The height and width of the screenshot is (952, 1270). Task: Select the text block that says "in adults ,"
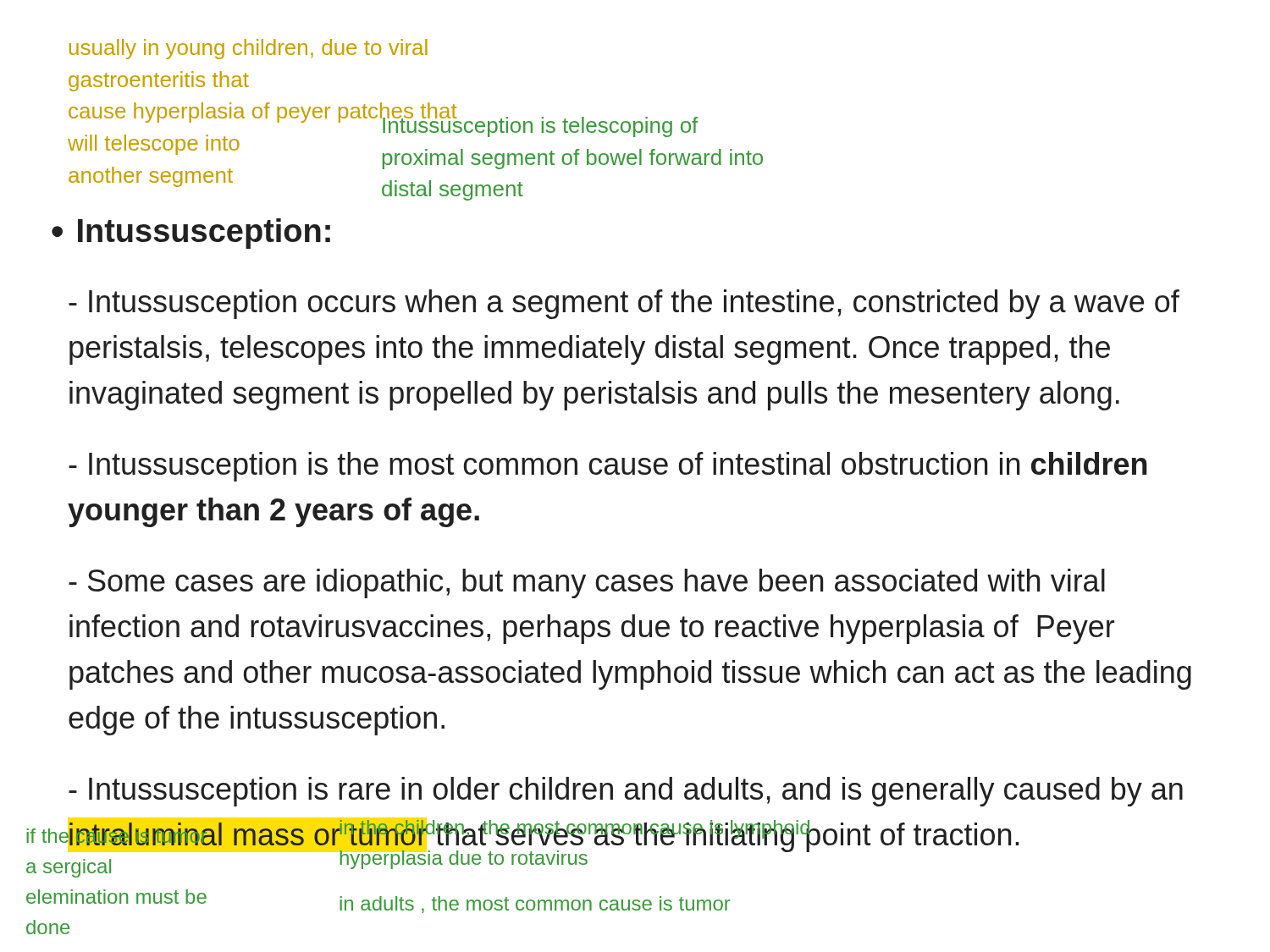pyautogui.click(x=535, y=903)
